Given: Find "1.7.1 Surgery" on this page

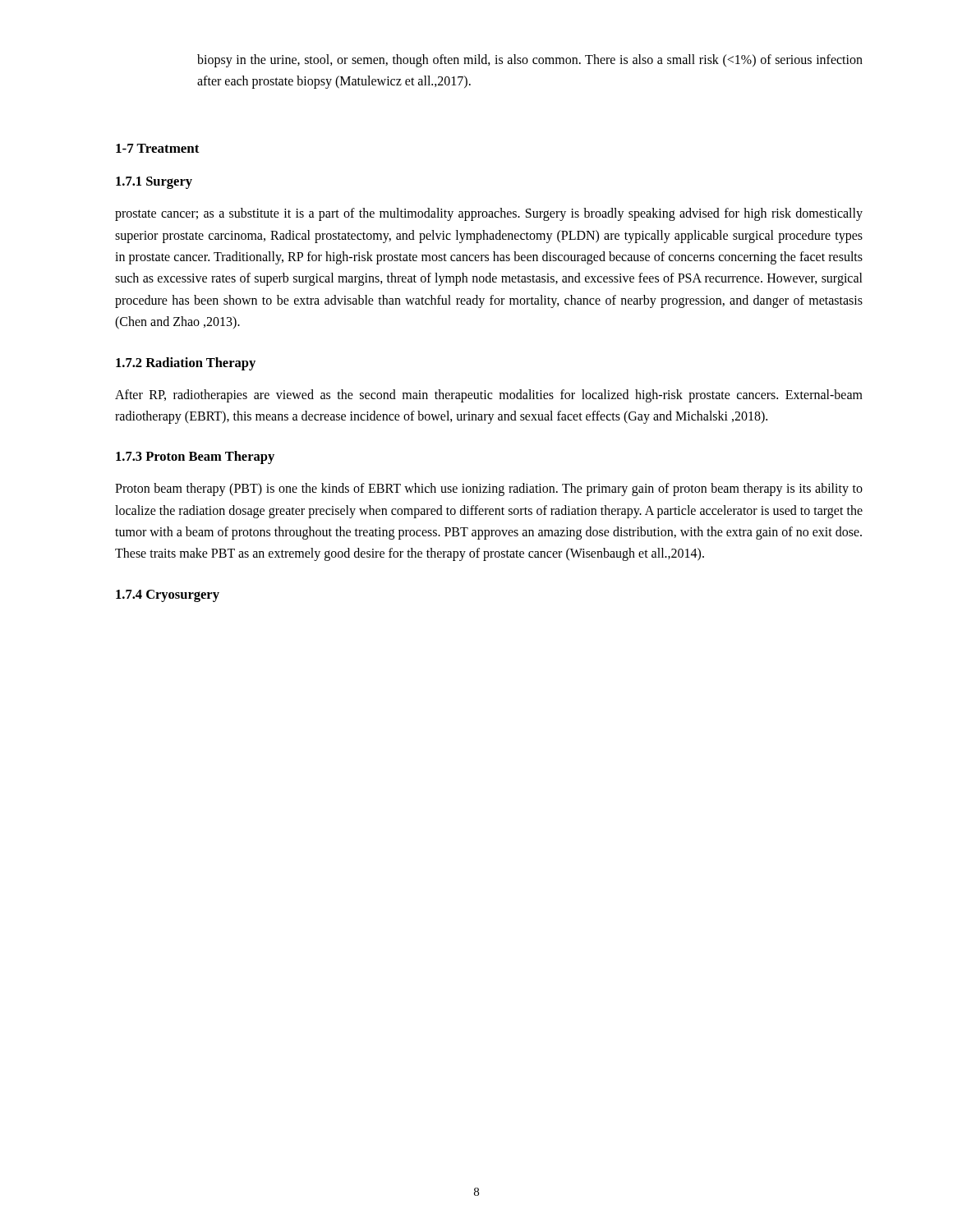Looking at the screenshot, I should 154,181.
